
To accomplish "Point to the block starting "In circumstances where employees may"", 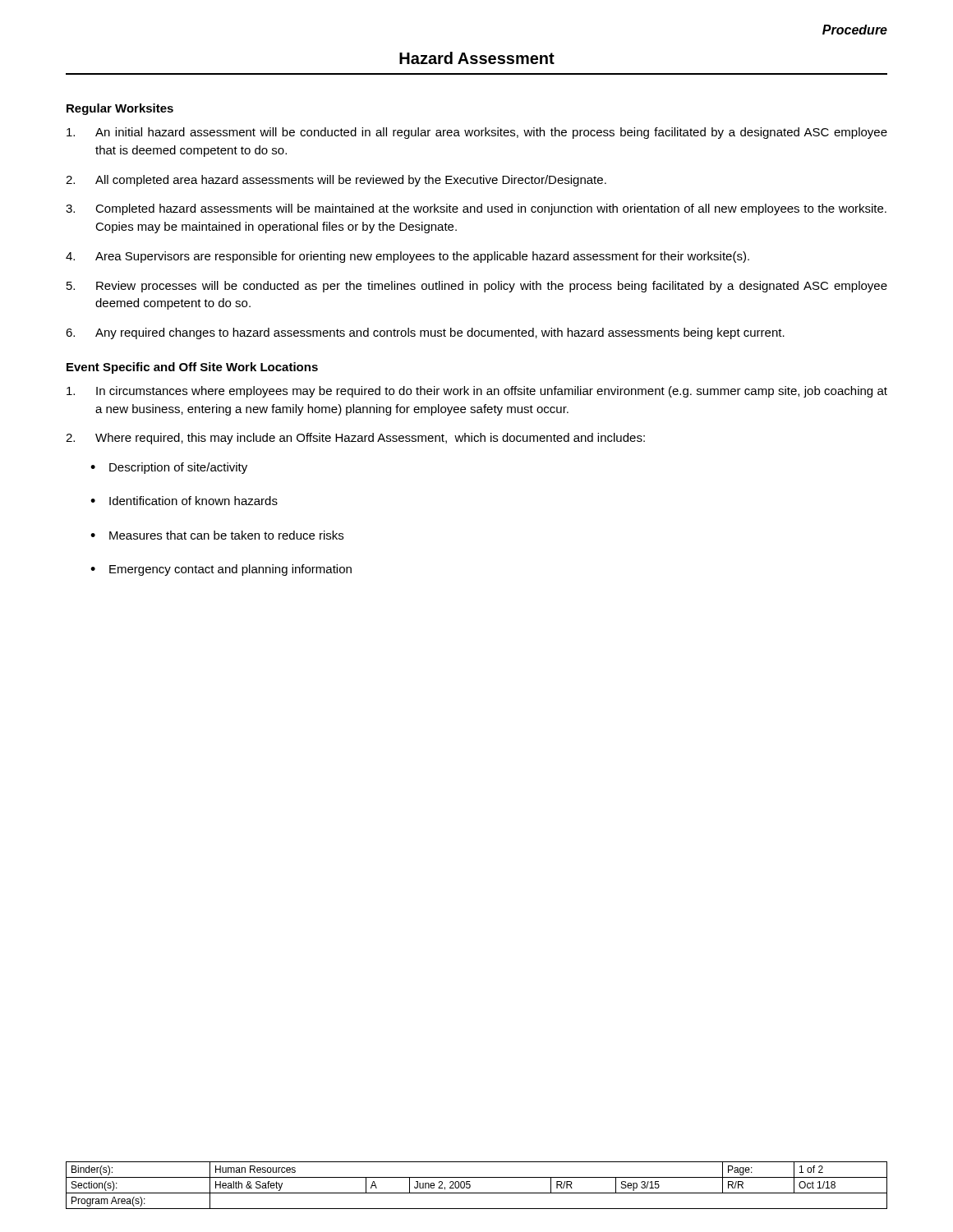I will 476,400.
